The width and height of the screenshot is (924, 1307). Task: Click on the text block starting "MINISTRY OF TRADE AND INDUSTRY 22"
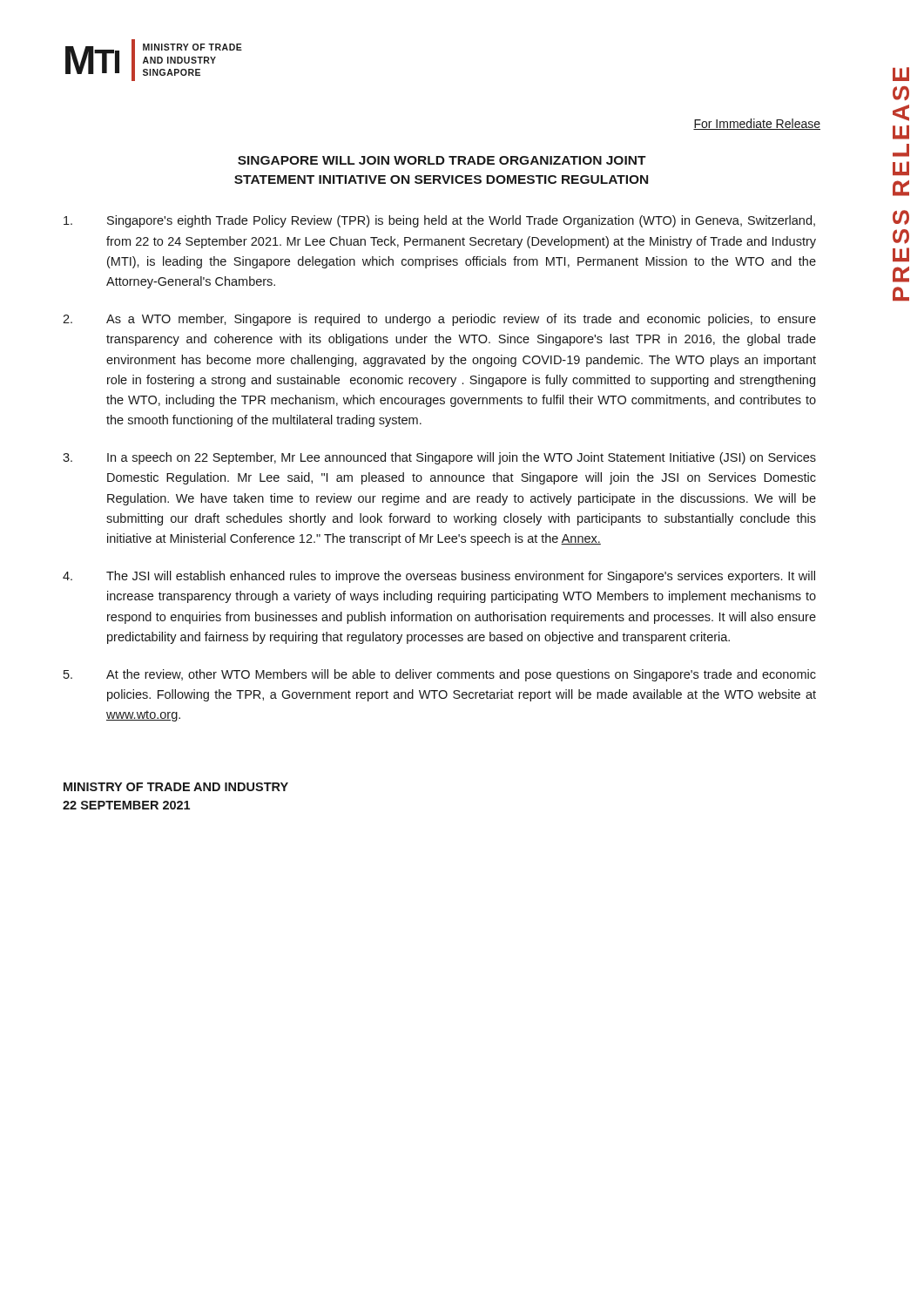(x=176, y=796)
